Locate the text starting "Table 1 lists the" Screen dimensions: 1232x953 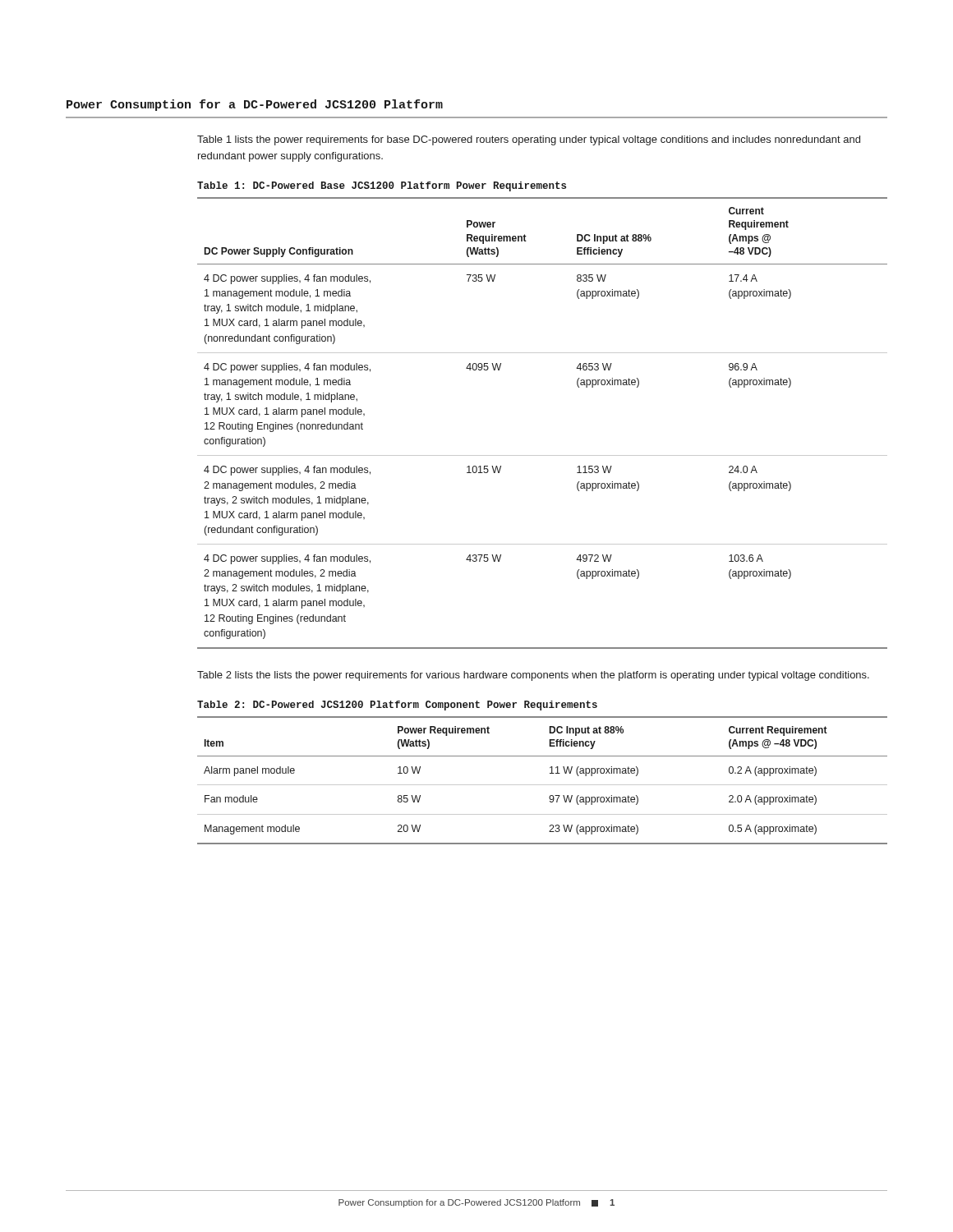(529, 147)
